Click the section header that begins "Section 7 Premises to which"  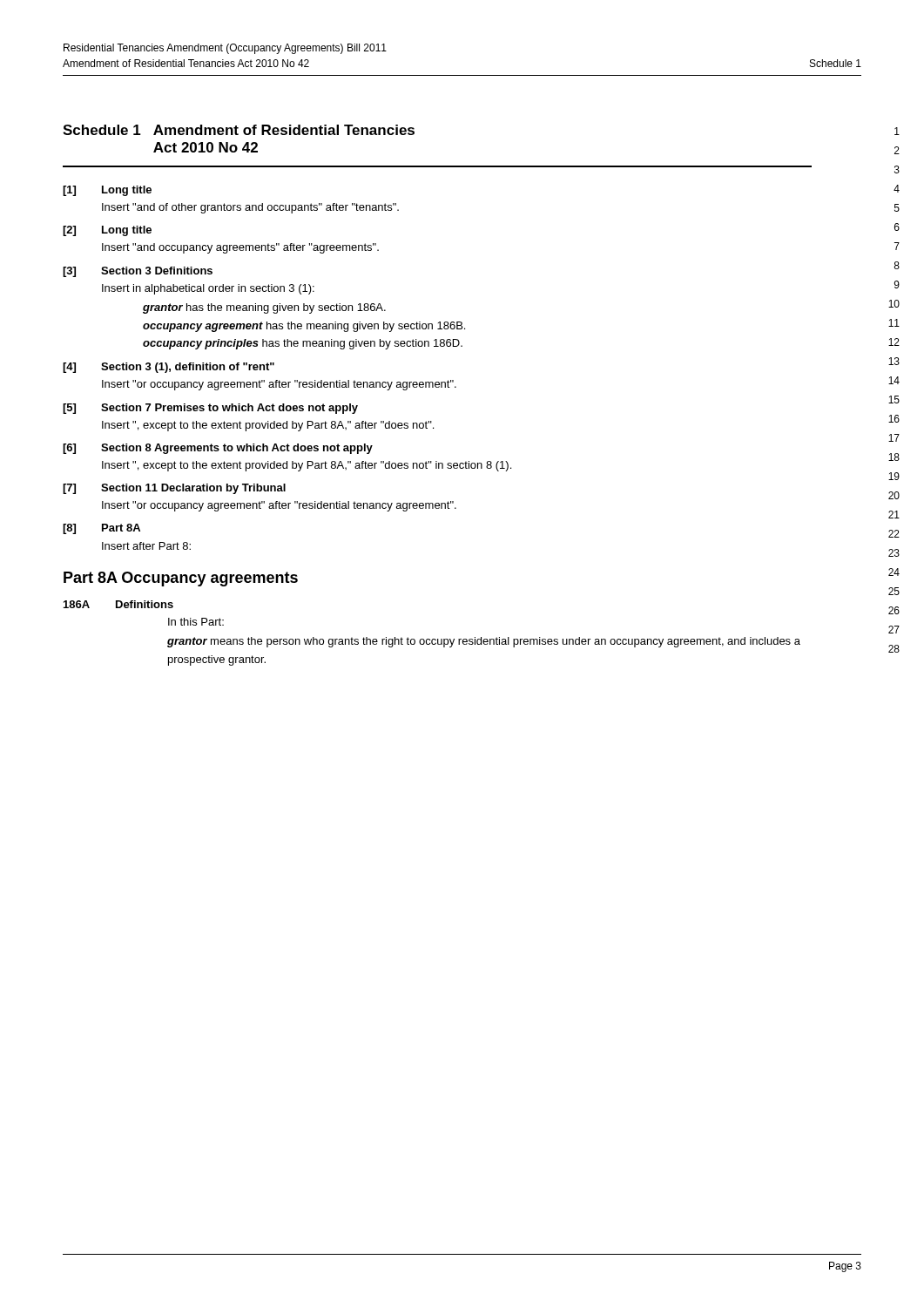pyautogui.click(x=229, y=407)
